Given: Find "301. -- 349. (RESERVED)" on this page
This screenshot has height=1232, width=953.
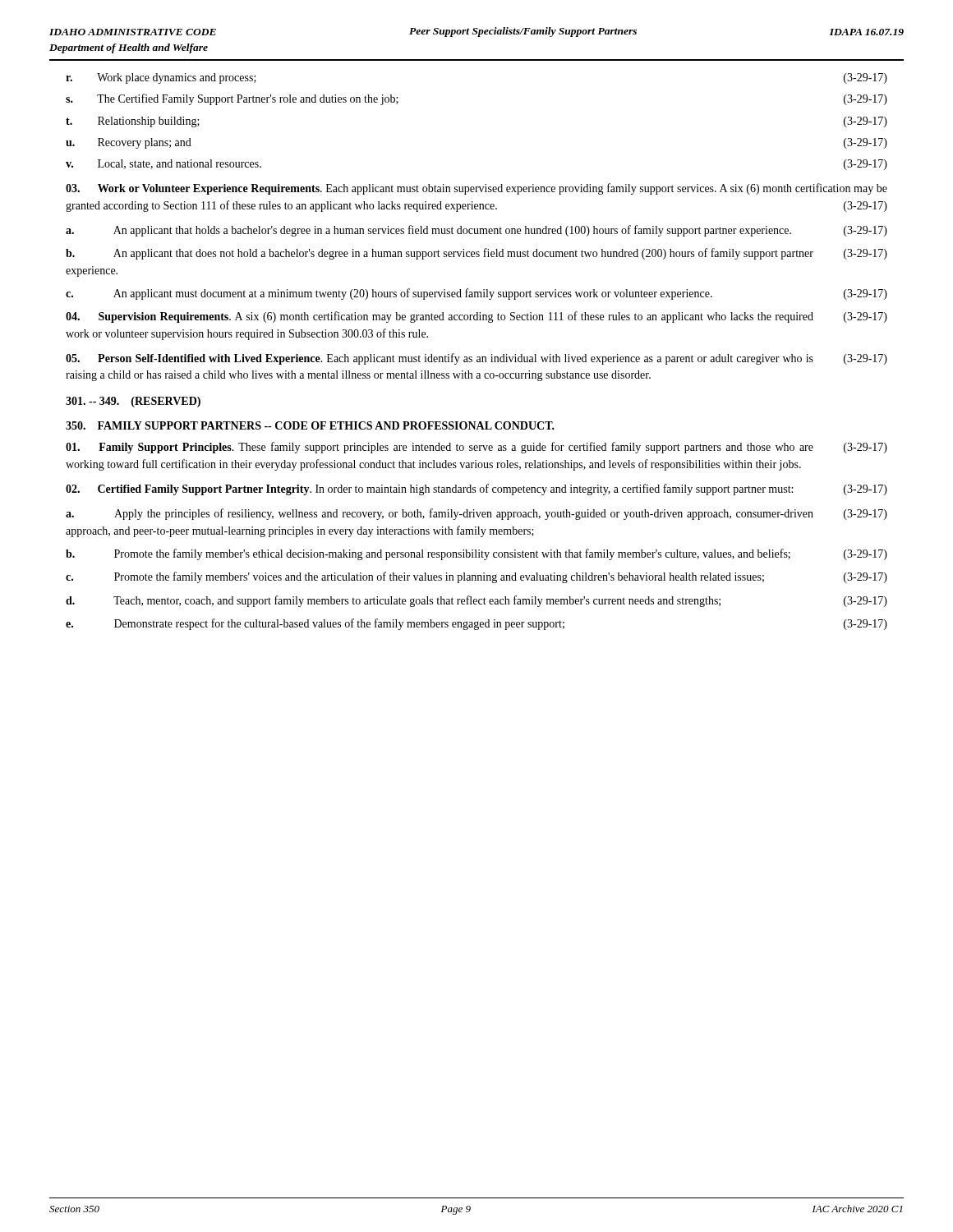Looking at the screenshot, I should 133,402.
